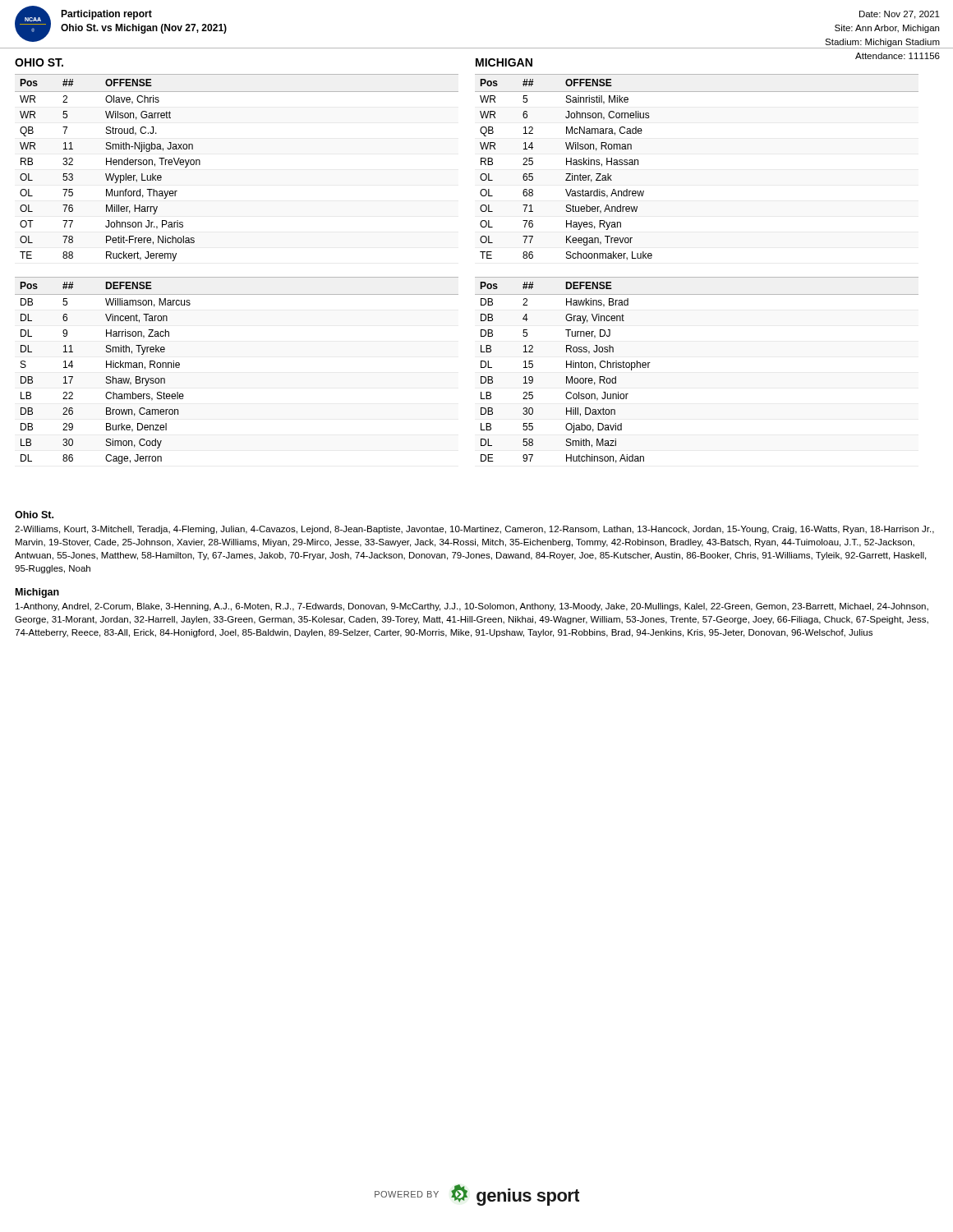Find the block starting "OHIO ST."
953x1232 pixels.
click(39, 62)
